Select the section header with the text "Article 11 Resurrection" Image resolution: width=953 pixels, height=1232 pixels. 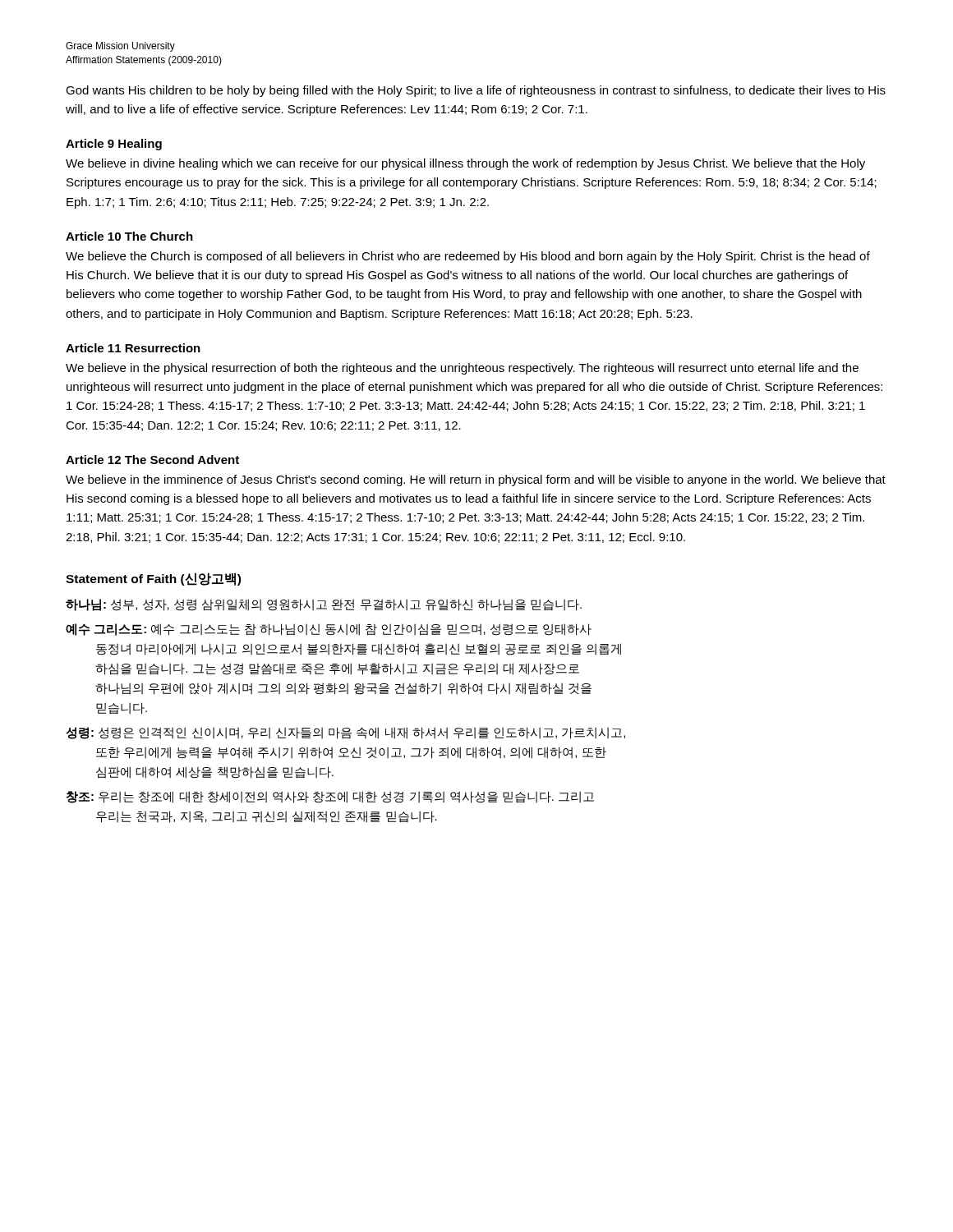133,348
